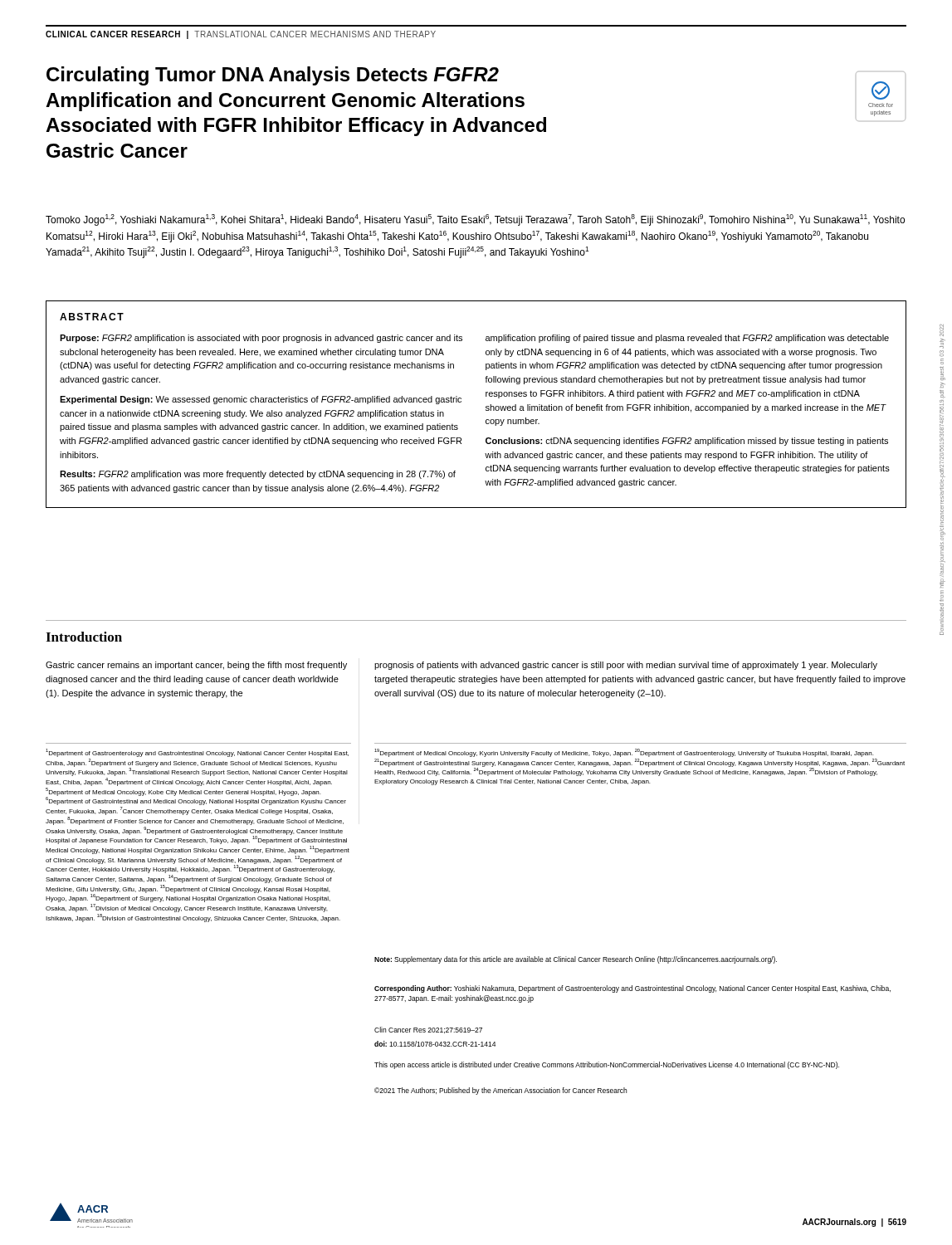Point to the block beginning "This open access article is"
952x1245 pixels.
click(607, 1065)
